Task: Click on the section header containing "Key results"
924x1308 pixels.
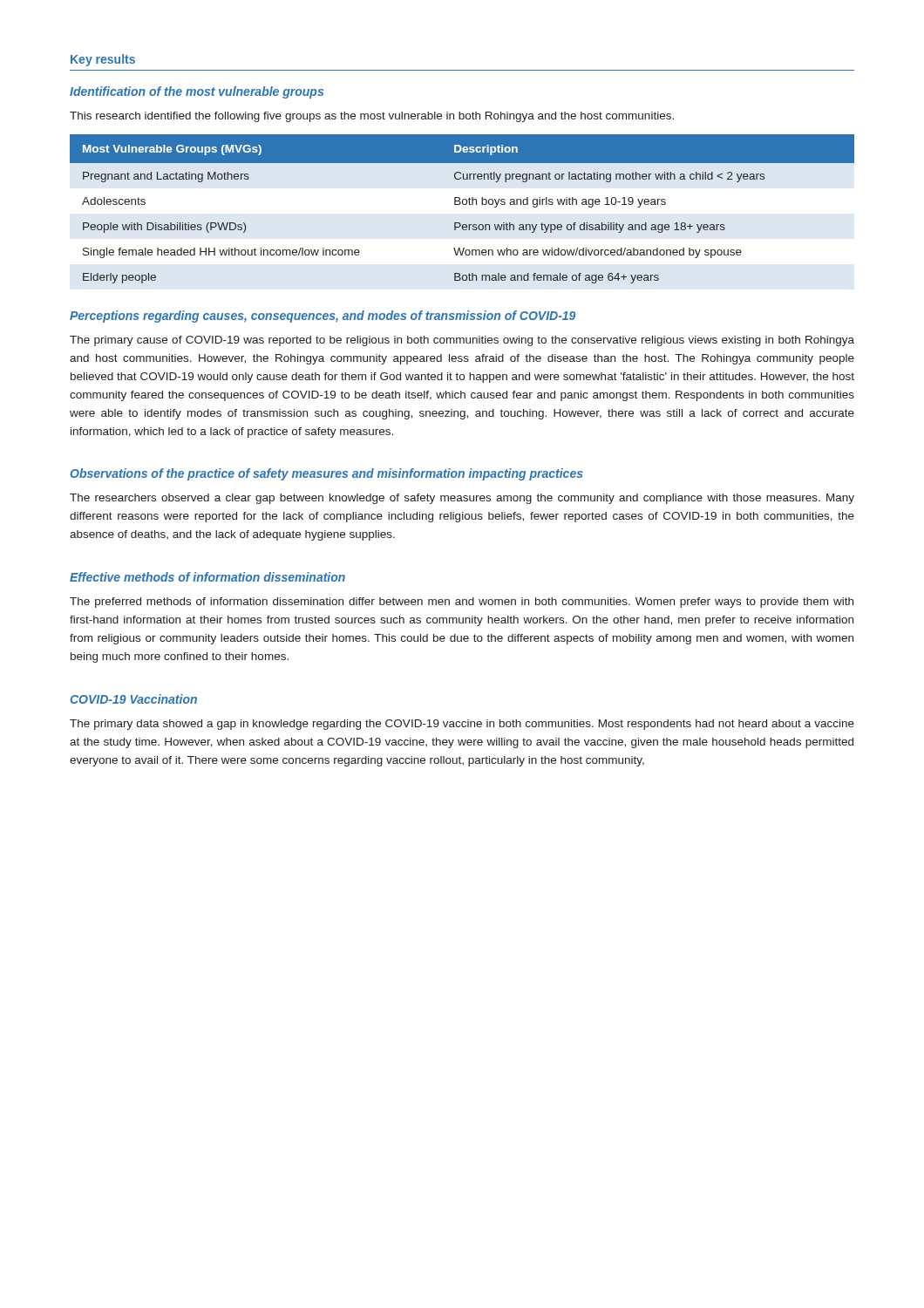Action: 462,61
